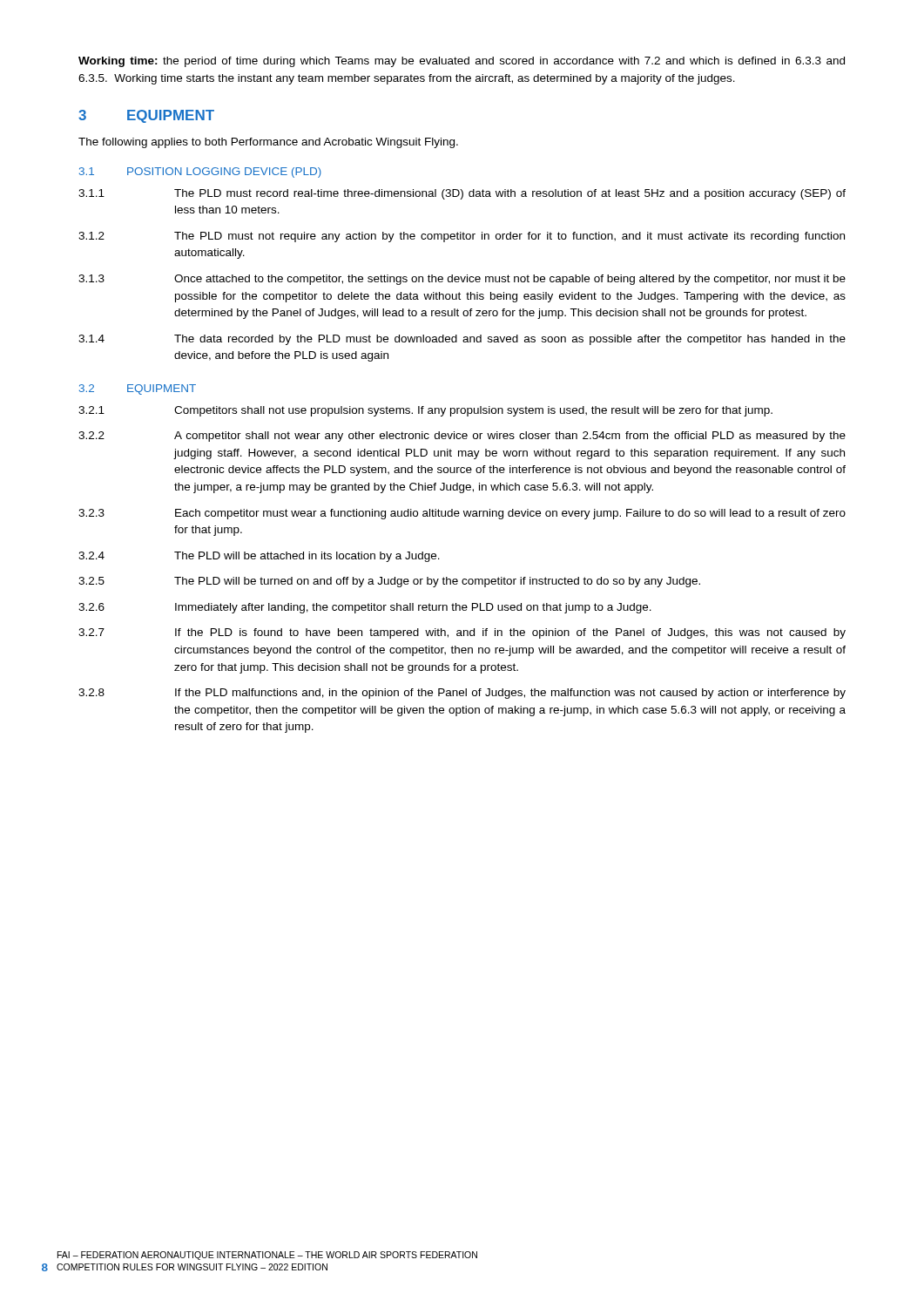Locate the block of text that opens with "Working time: the period of"

tap(462, 69)
